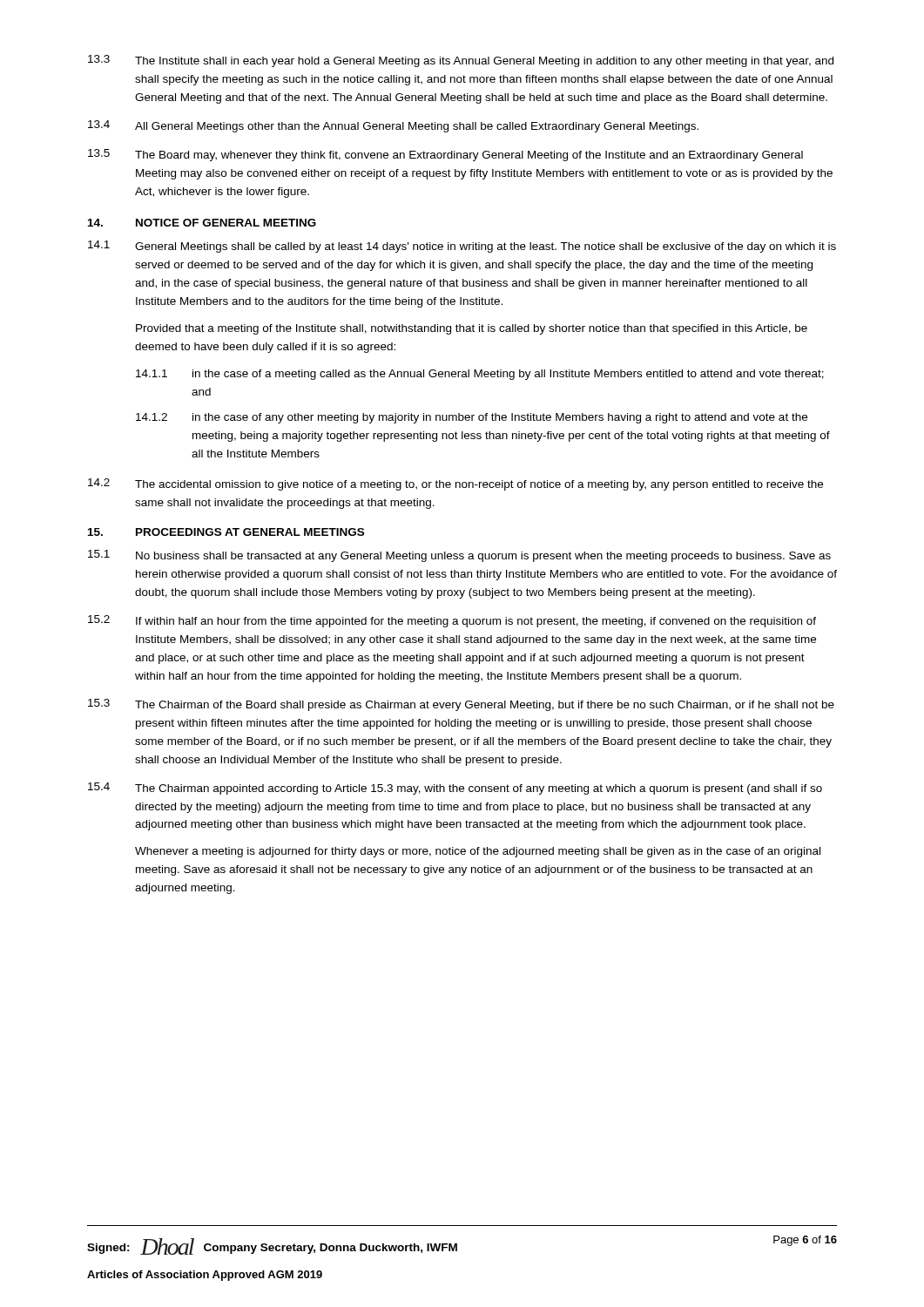
Task: Point to the block beginning "15.1 No business shall be transacted at any"
Action: click(462, 575)
